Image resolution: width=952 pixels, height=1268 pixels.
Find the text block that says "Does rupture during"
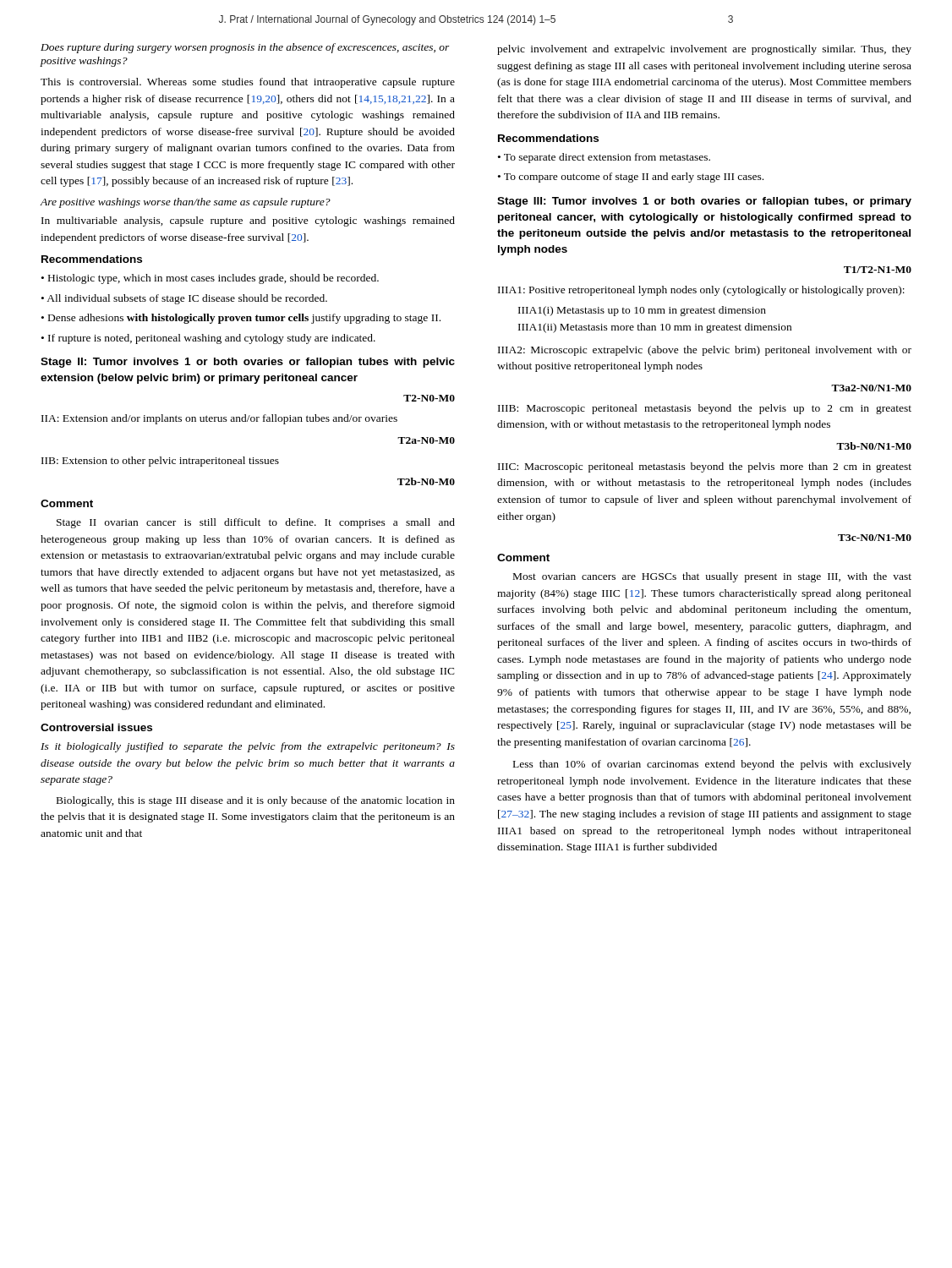[245, 54]
